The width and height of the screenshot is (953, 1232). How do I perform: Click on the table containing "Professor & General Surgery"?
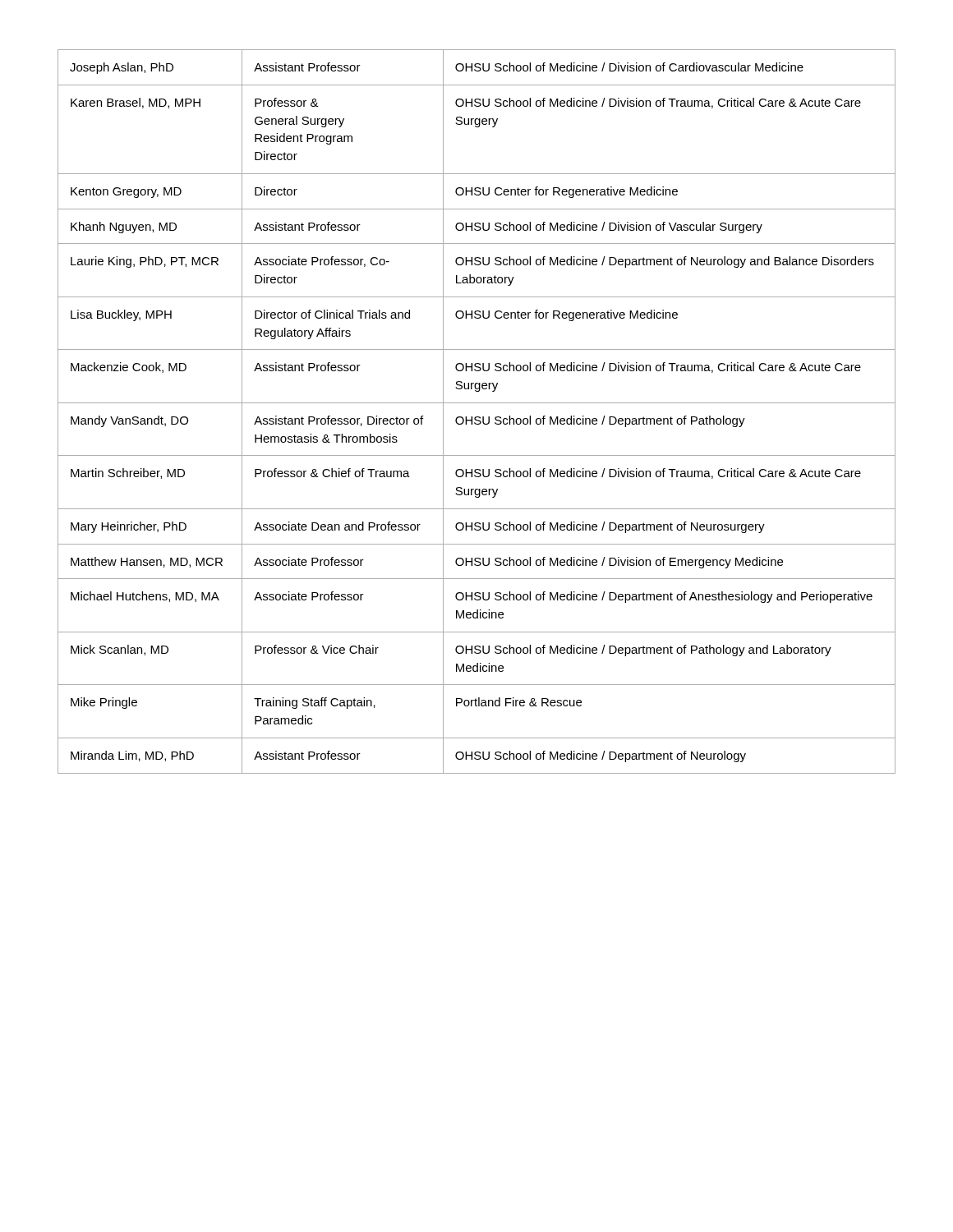coord(476,411)
